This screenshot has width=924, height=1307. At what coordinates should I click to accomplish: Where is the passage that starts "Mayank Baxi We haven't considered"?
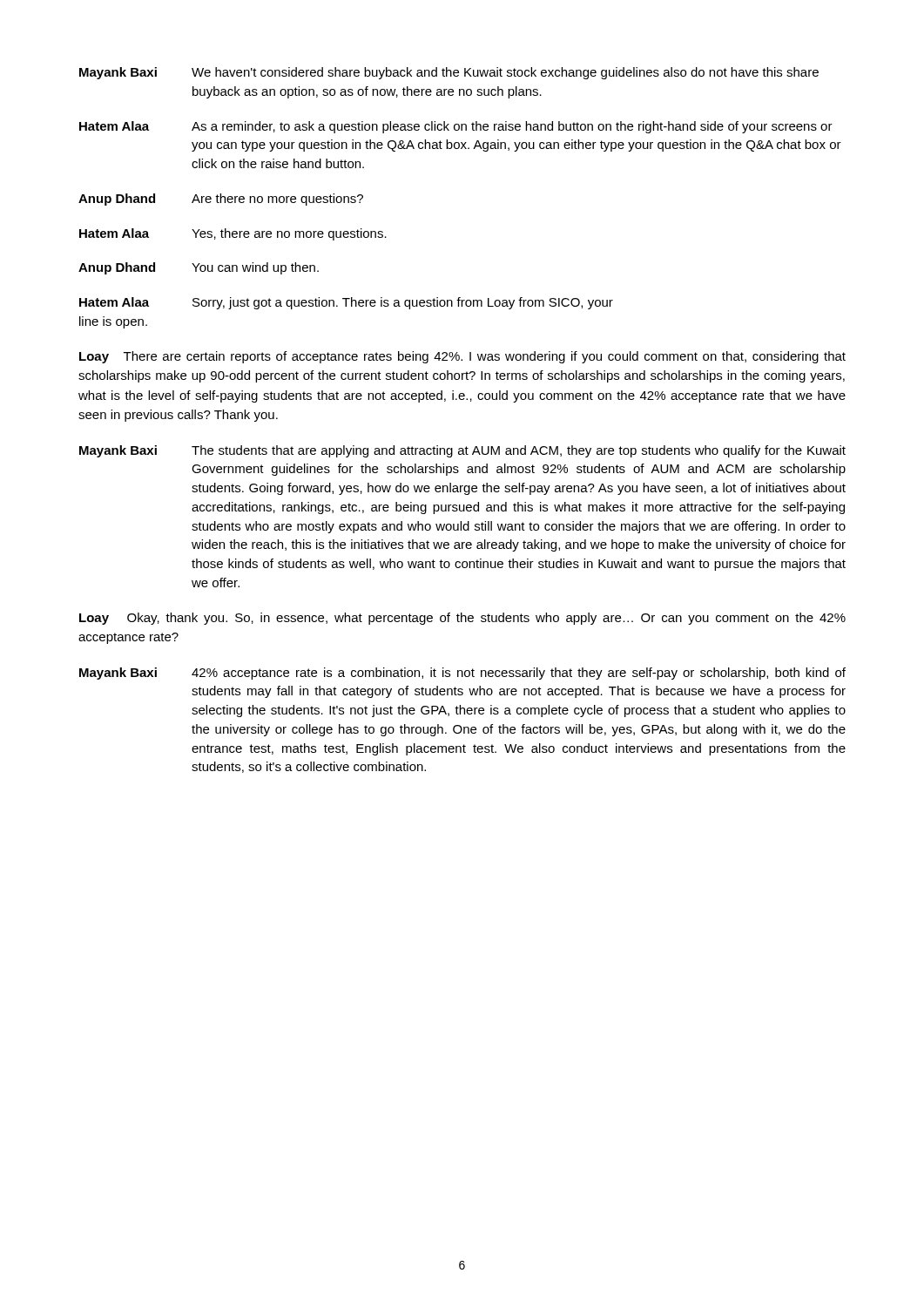click(462, 82)
